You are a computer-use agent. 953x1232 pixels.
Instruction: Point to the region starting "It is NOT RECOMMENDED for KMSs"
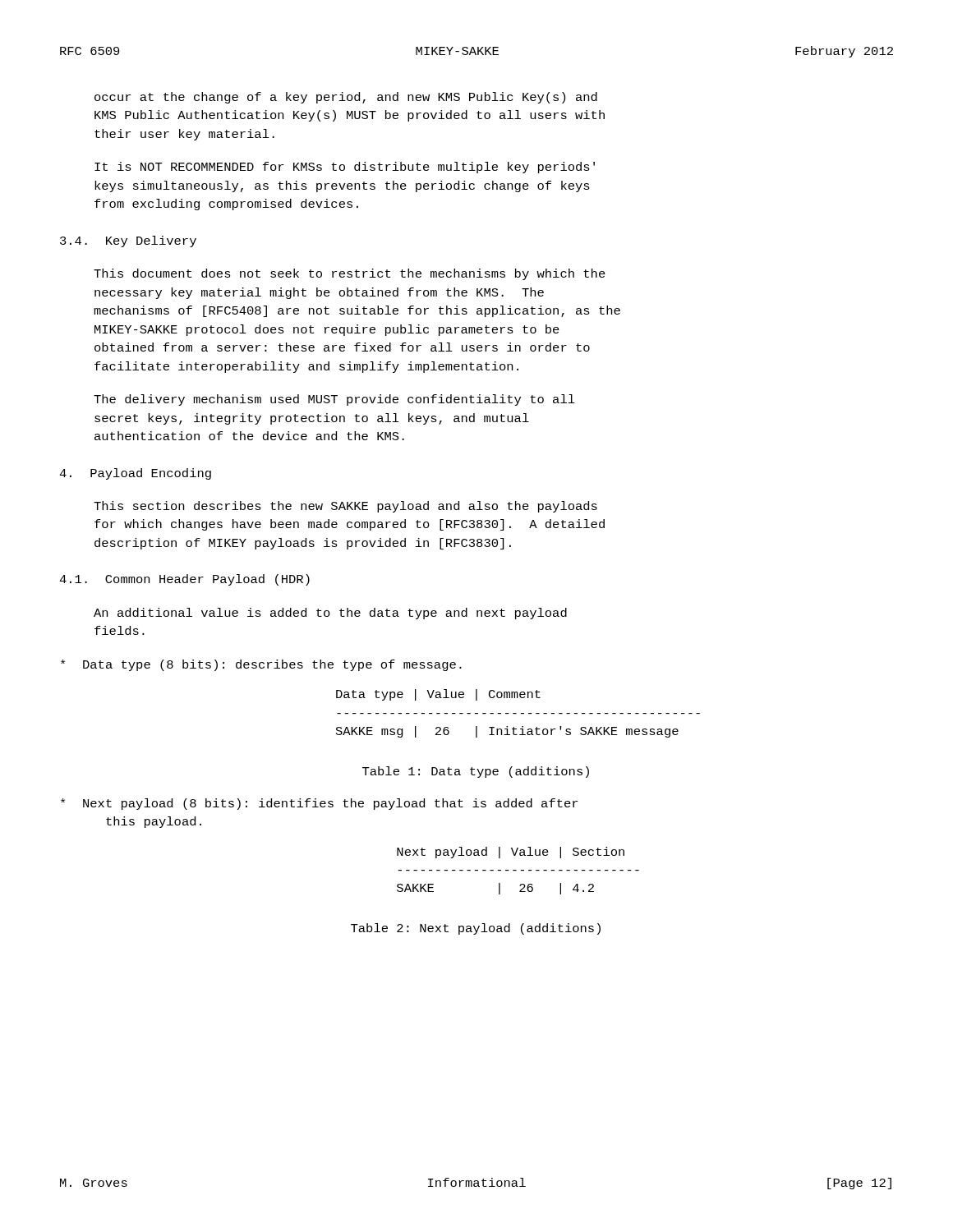pyautogui.click(x=346, y=186)
